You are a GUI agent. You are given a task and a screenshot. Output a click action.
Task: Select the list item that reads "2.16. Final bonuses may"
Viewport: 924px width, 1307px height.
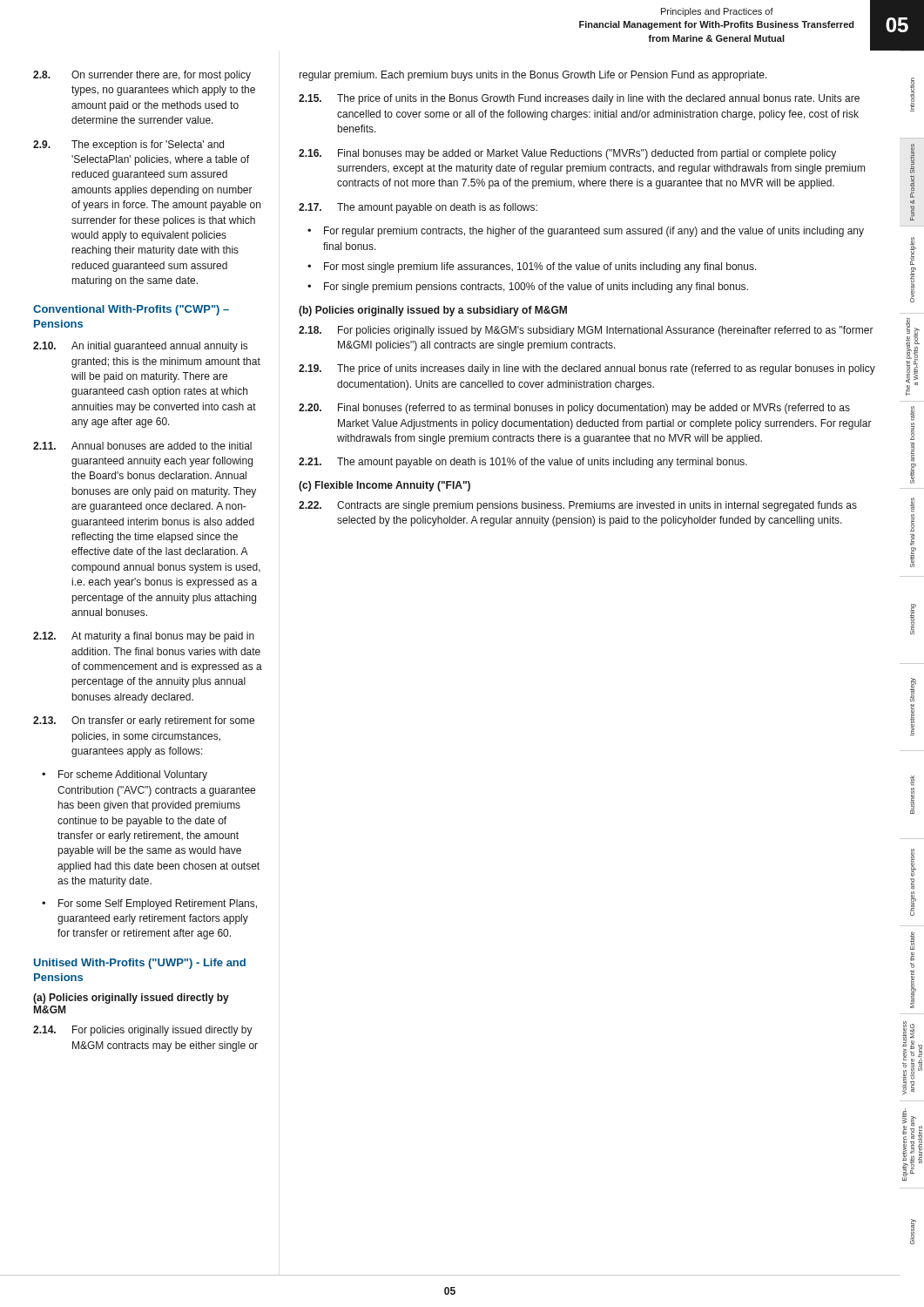pos(590,169)
